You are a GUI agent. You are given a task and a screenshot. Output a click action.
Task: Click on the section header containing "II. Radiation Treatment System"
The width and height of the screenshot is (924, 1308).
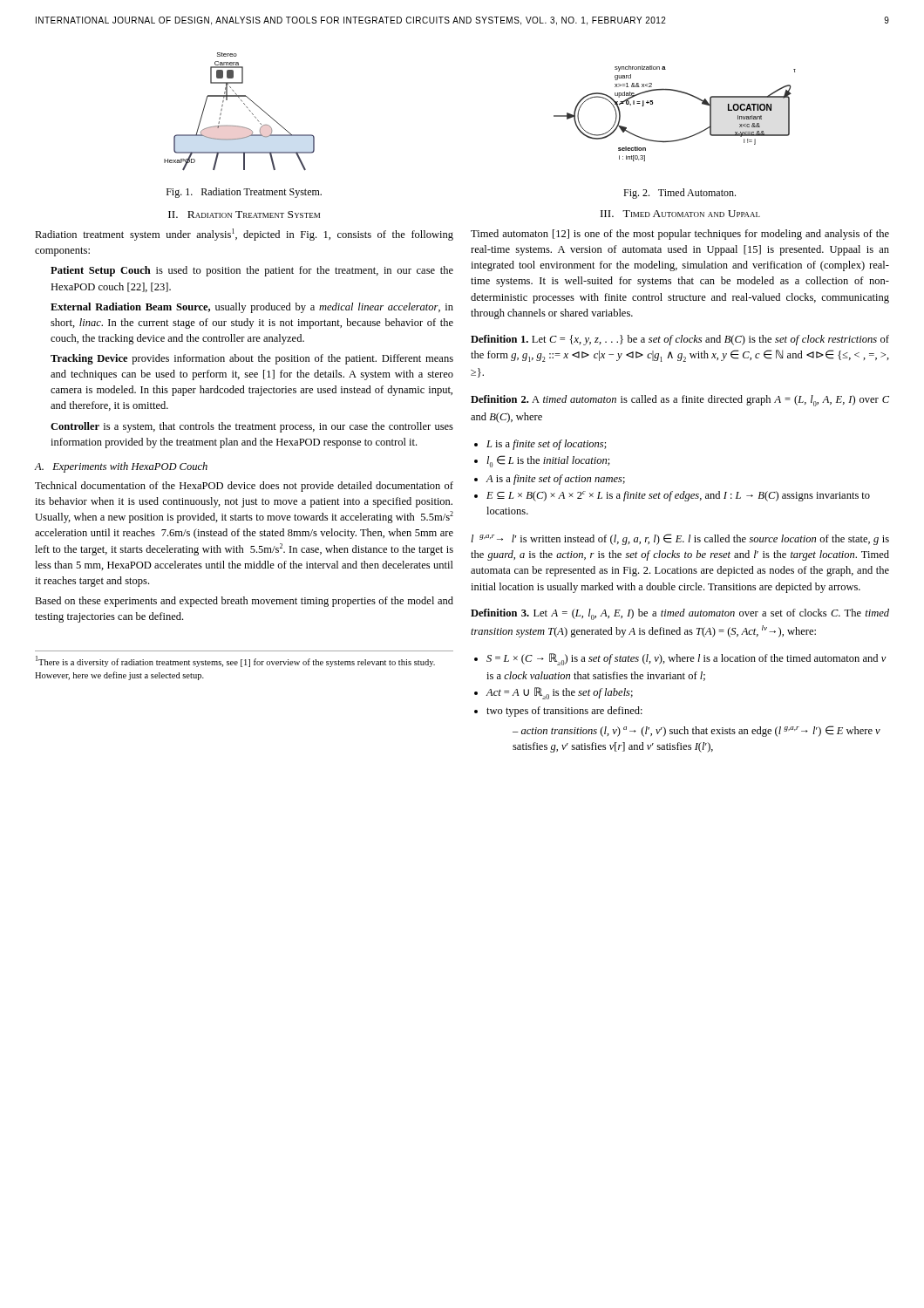tap(244, 214)
